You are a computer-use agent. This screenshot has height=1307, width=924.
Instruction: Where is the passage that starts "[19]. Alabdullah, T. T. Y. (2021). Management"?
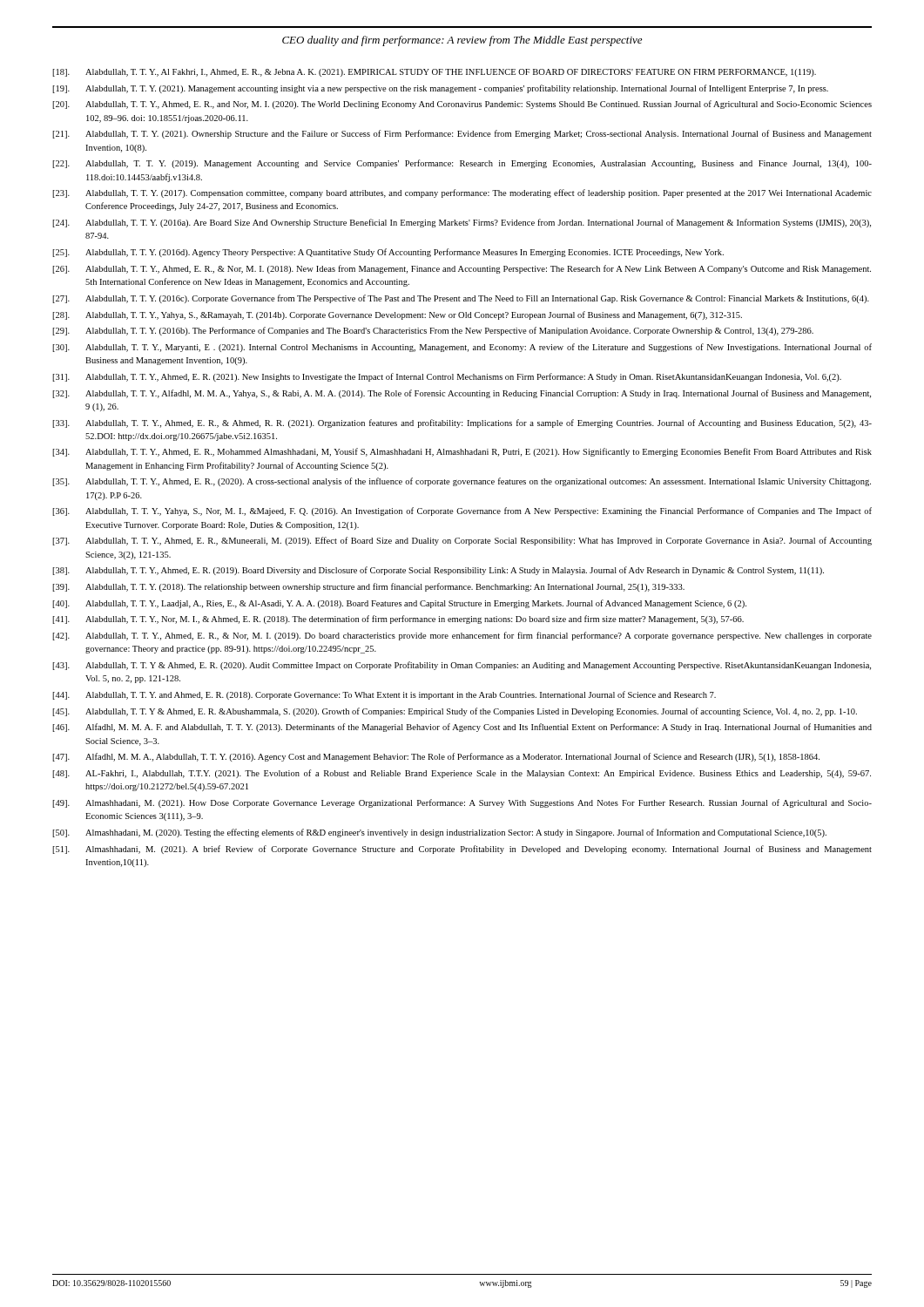(462, 88)
